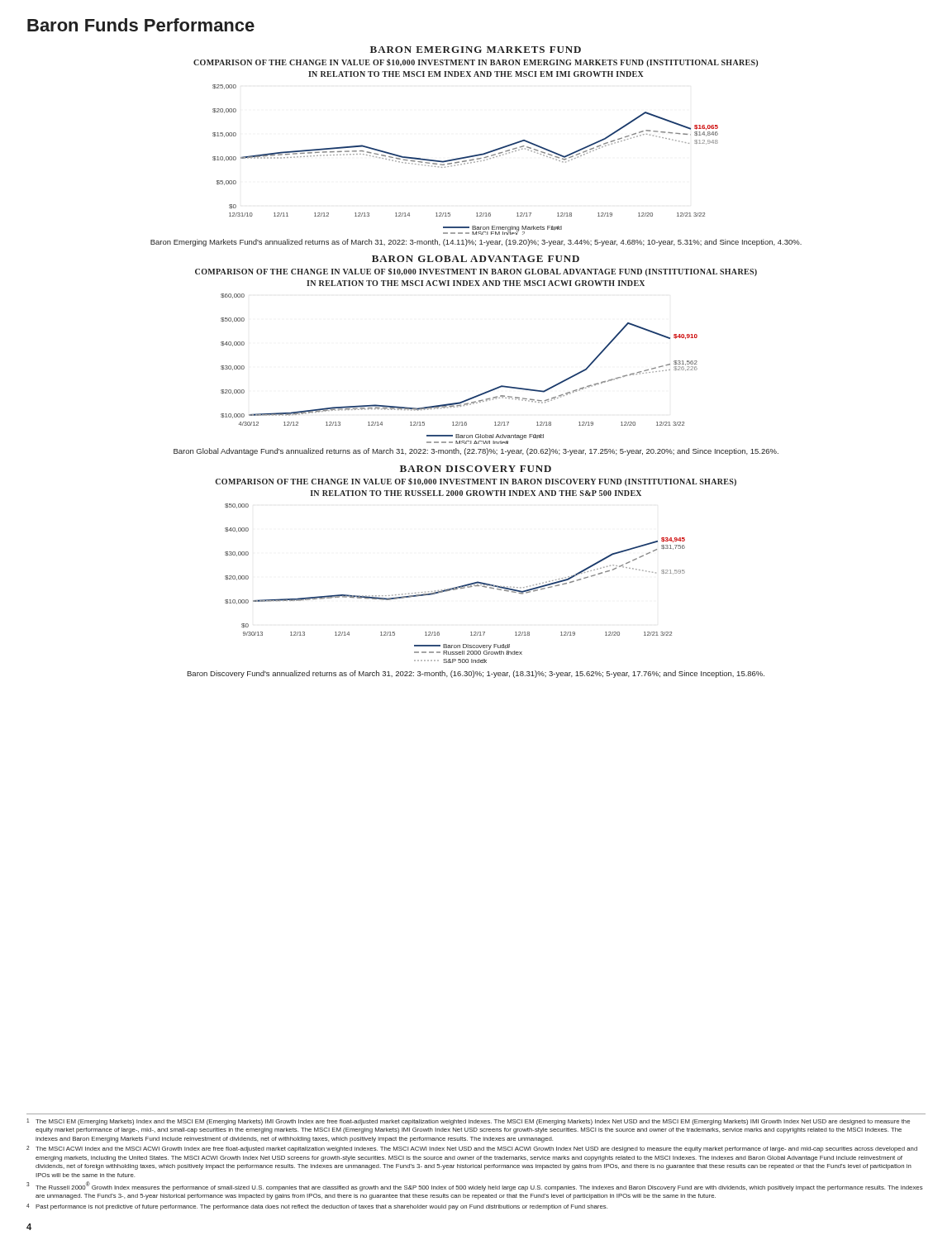Image resolution: width=952 pixels, height=1240 pixels.
Task: Find the element starting "Baron Funds Performance"
Action: tap(141, 25)
